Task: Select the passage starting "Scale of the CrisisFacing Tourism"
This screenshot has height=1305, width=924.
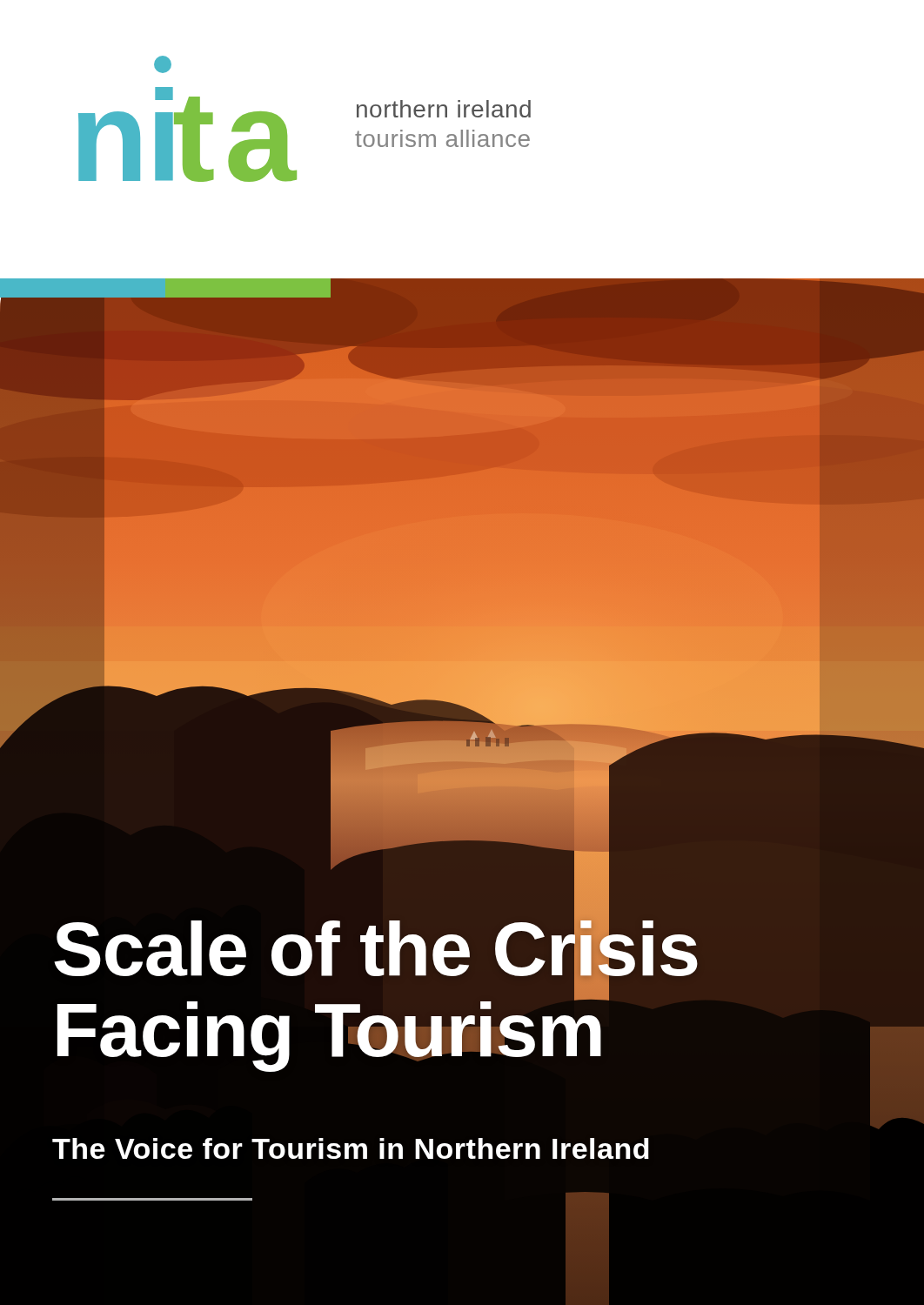Action: 376,990
